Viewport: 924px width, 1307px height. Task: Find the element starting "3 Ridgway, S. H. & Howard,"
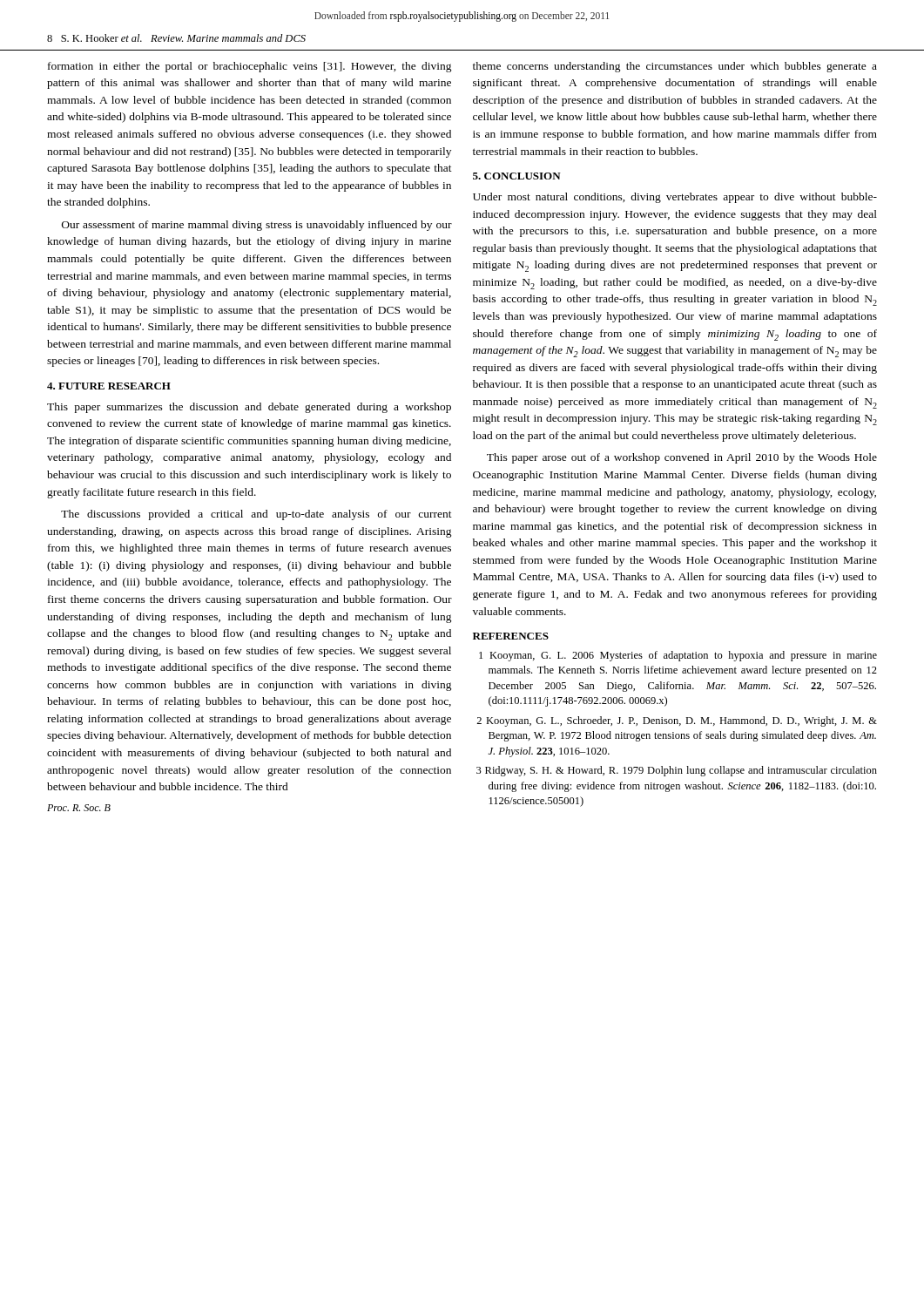click(x=675, y=786)
